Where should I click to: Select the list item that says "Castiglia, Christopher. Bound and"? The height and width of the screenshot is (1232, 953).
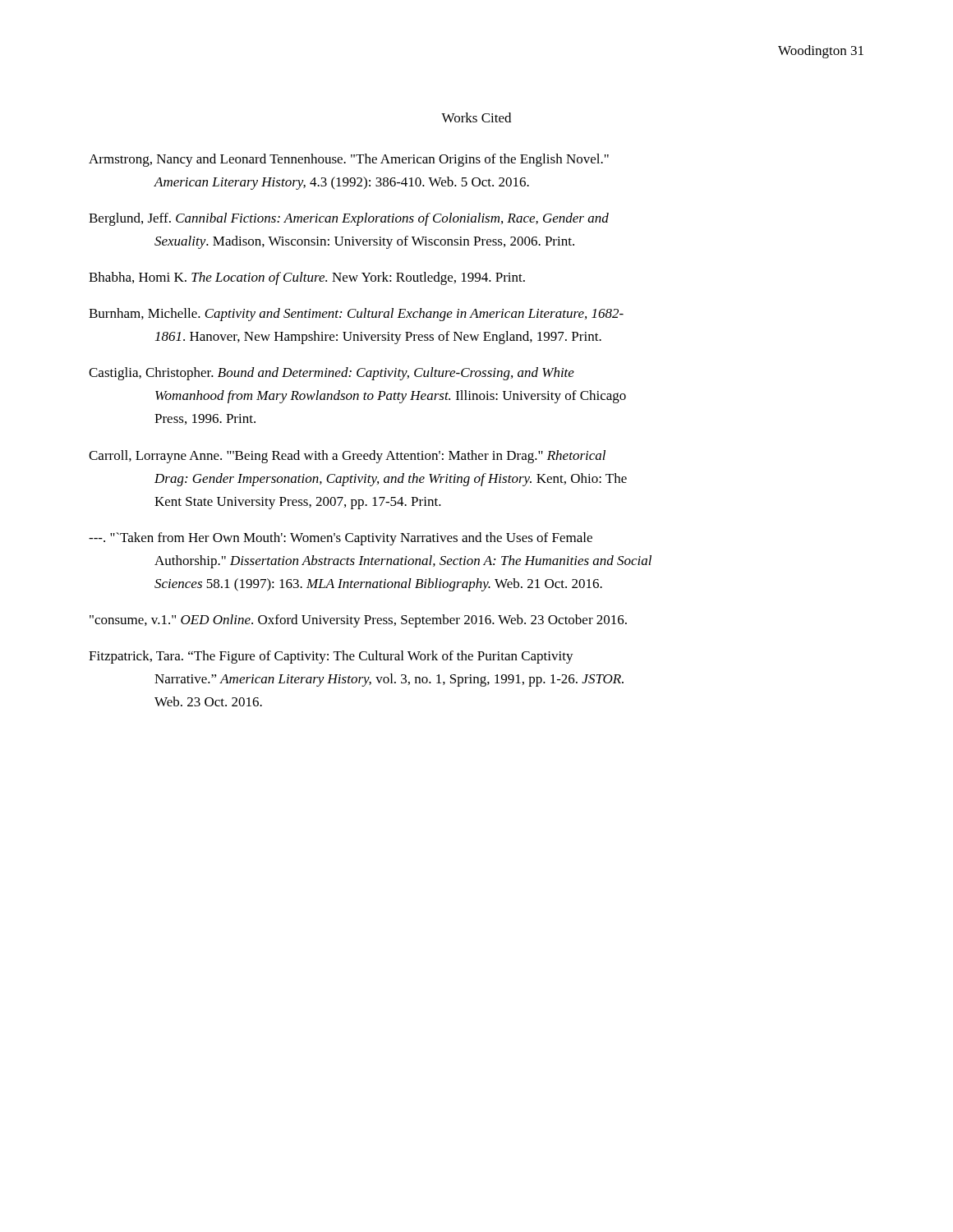pyautogui.click(x=476, y=396)
